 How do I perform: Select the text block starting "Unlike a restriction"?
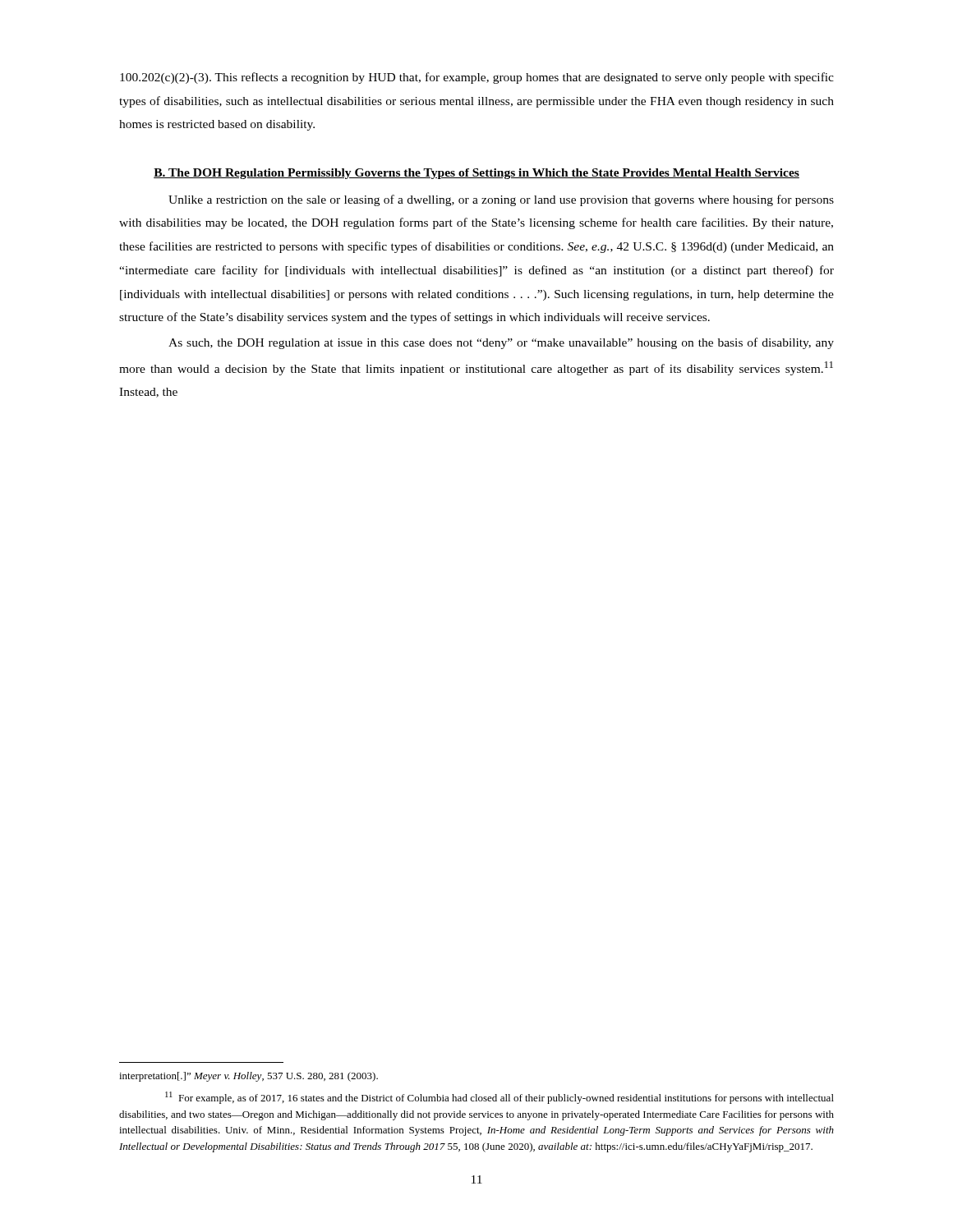pos(476,259)
